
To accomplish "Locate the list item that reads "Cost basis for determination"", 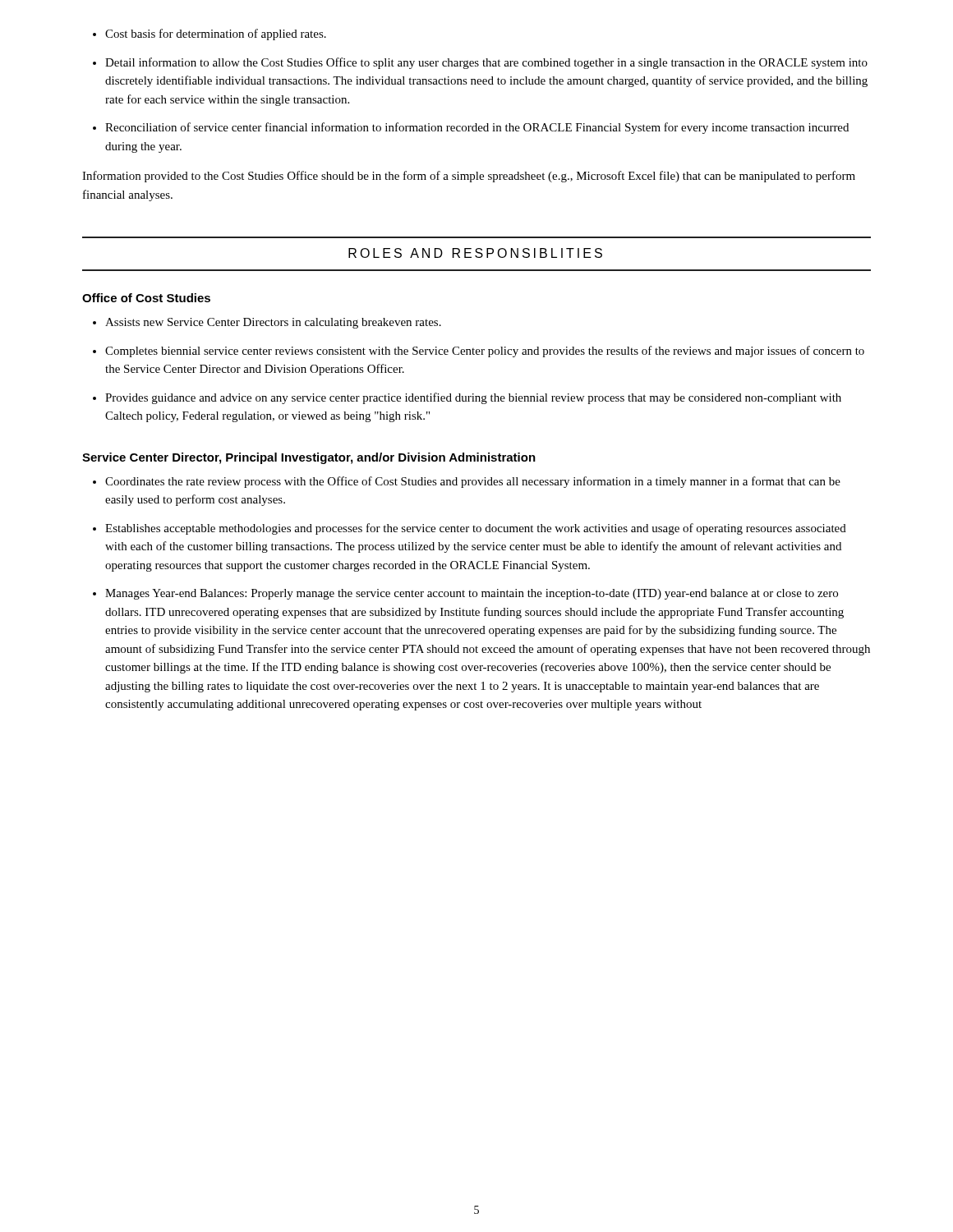I will [216, 34].
